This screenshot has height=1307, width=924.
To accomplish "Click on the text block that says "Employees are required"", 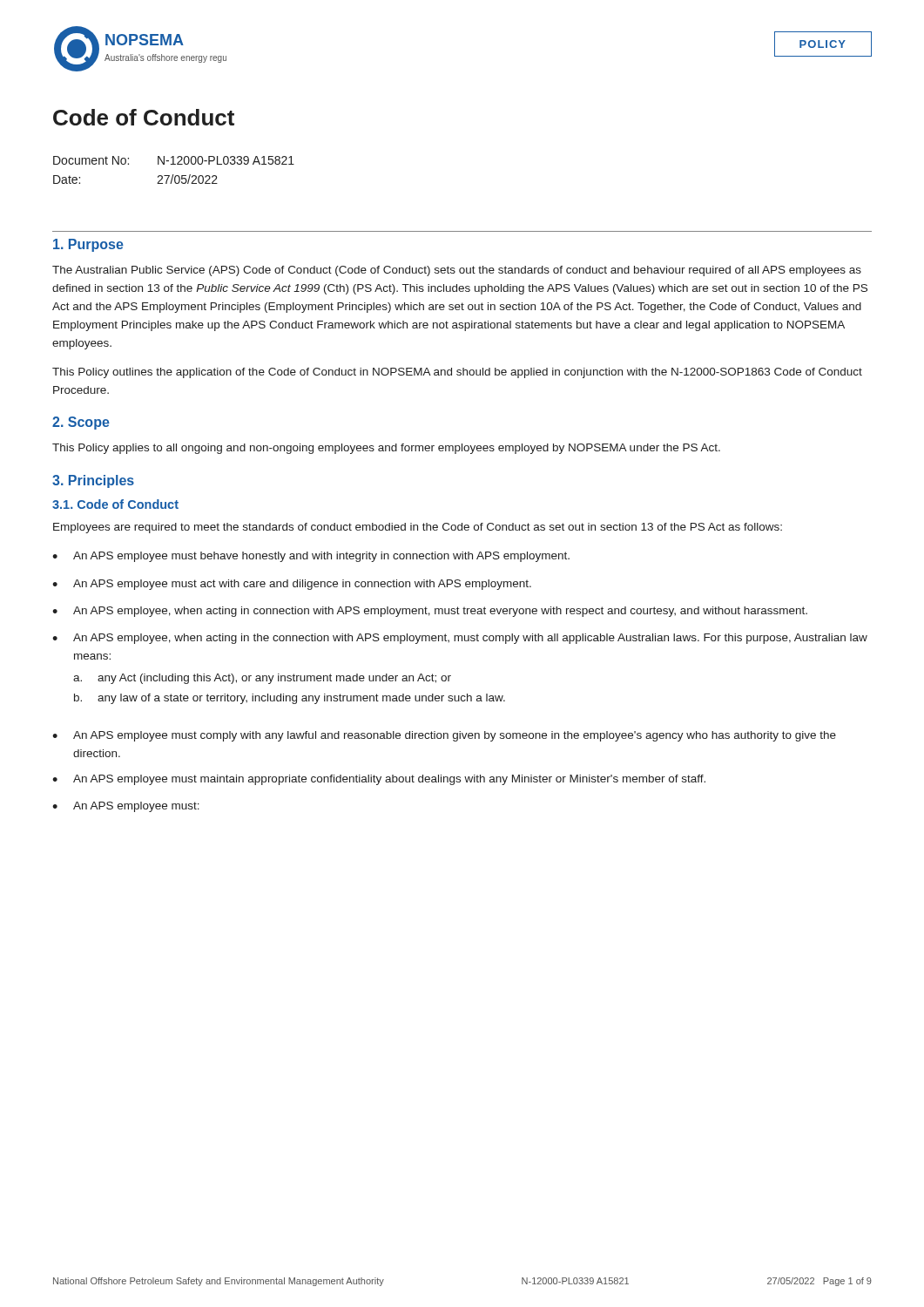I will coord(418,527).
